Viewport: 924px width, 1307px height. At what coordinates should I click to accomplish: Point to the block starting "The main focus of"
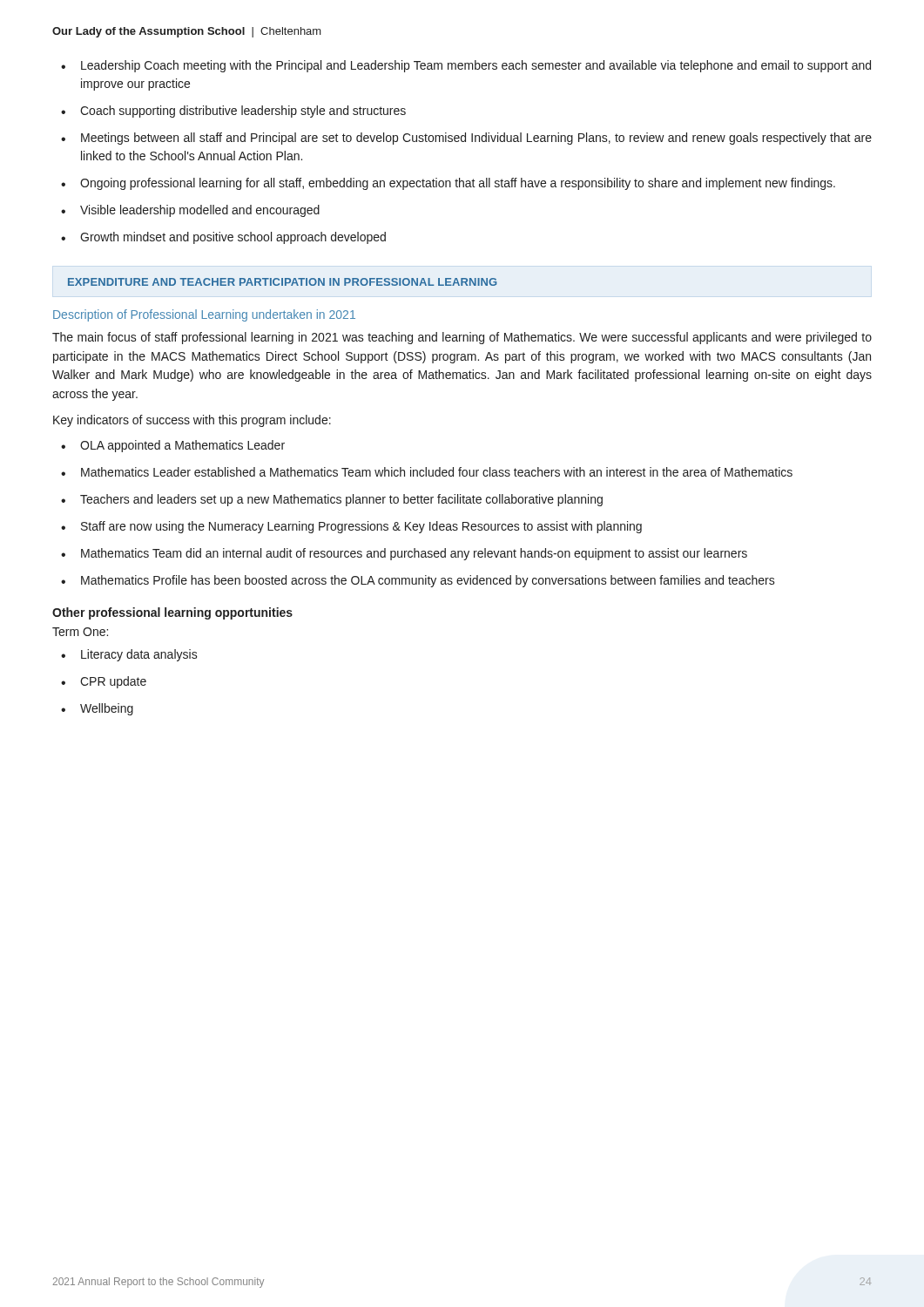tap(462, 366)
